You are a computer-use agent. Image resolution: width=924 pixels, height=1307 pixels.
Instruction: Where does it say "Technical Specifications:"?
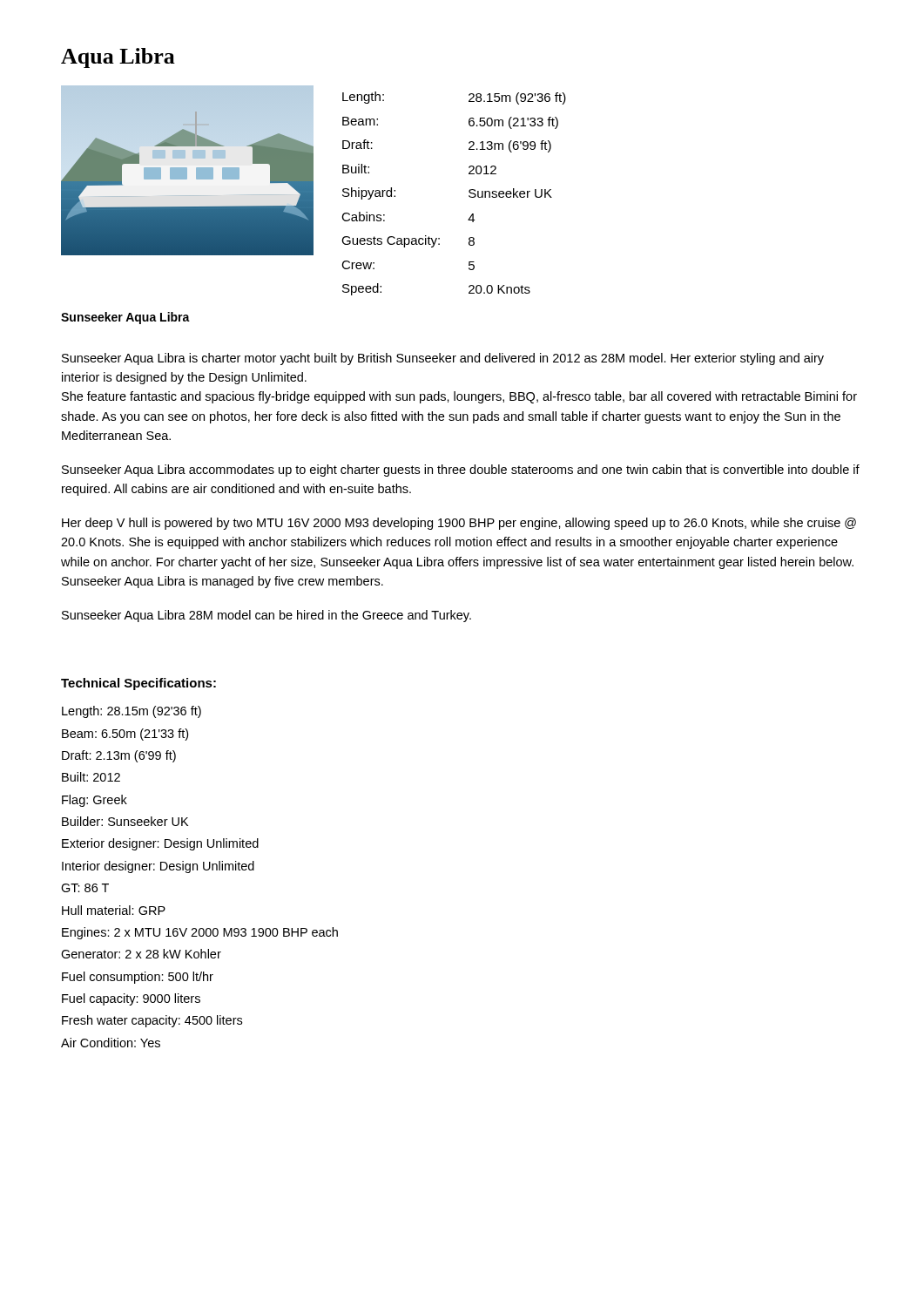(139, 683)
